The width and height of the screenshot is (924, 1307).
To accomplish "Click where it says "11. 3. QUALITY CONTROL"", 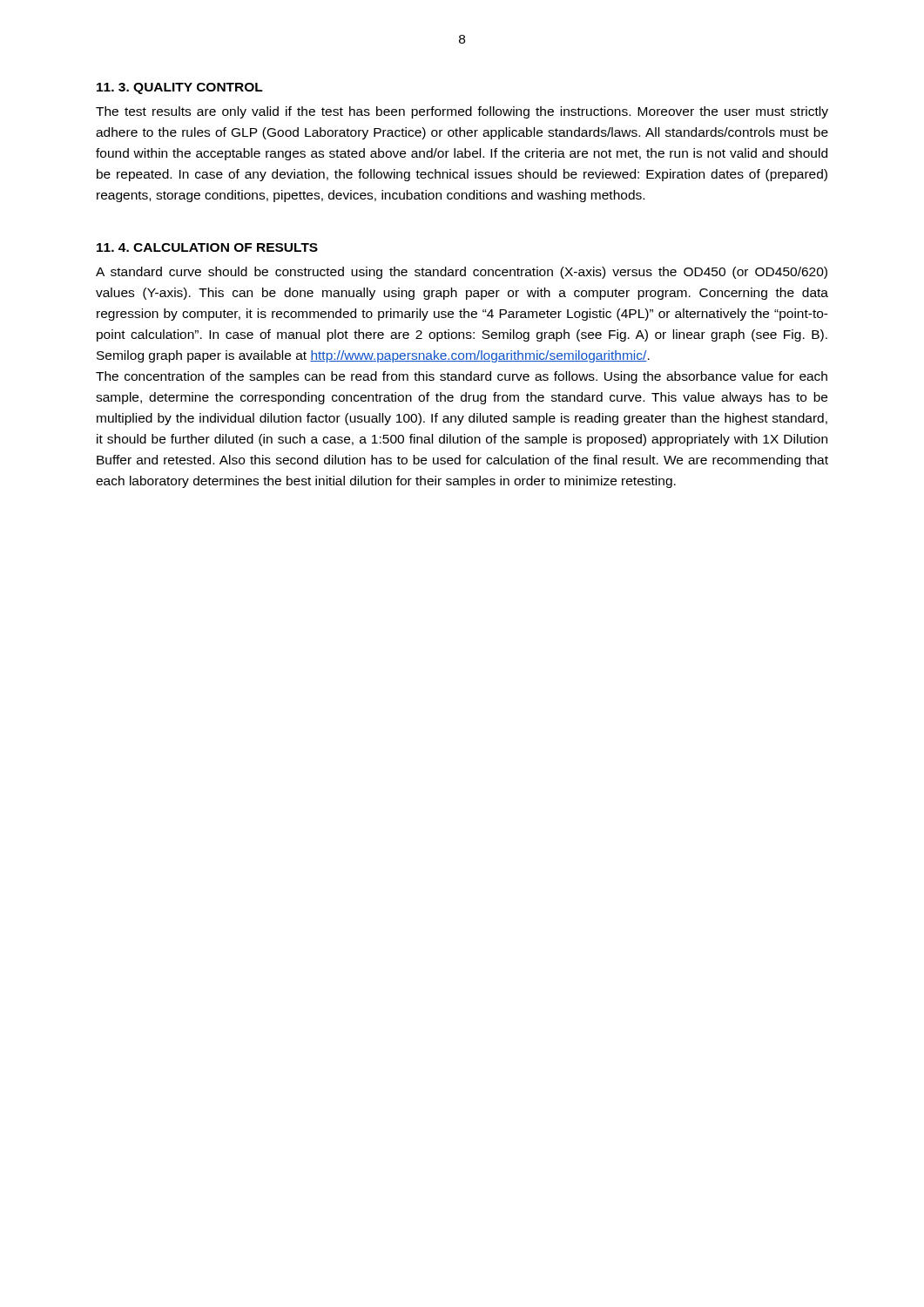I will 179,87.
